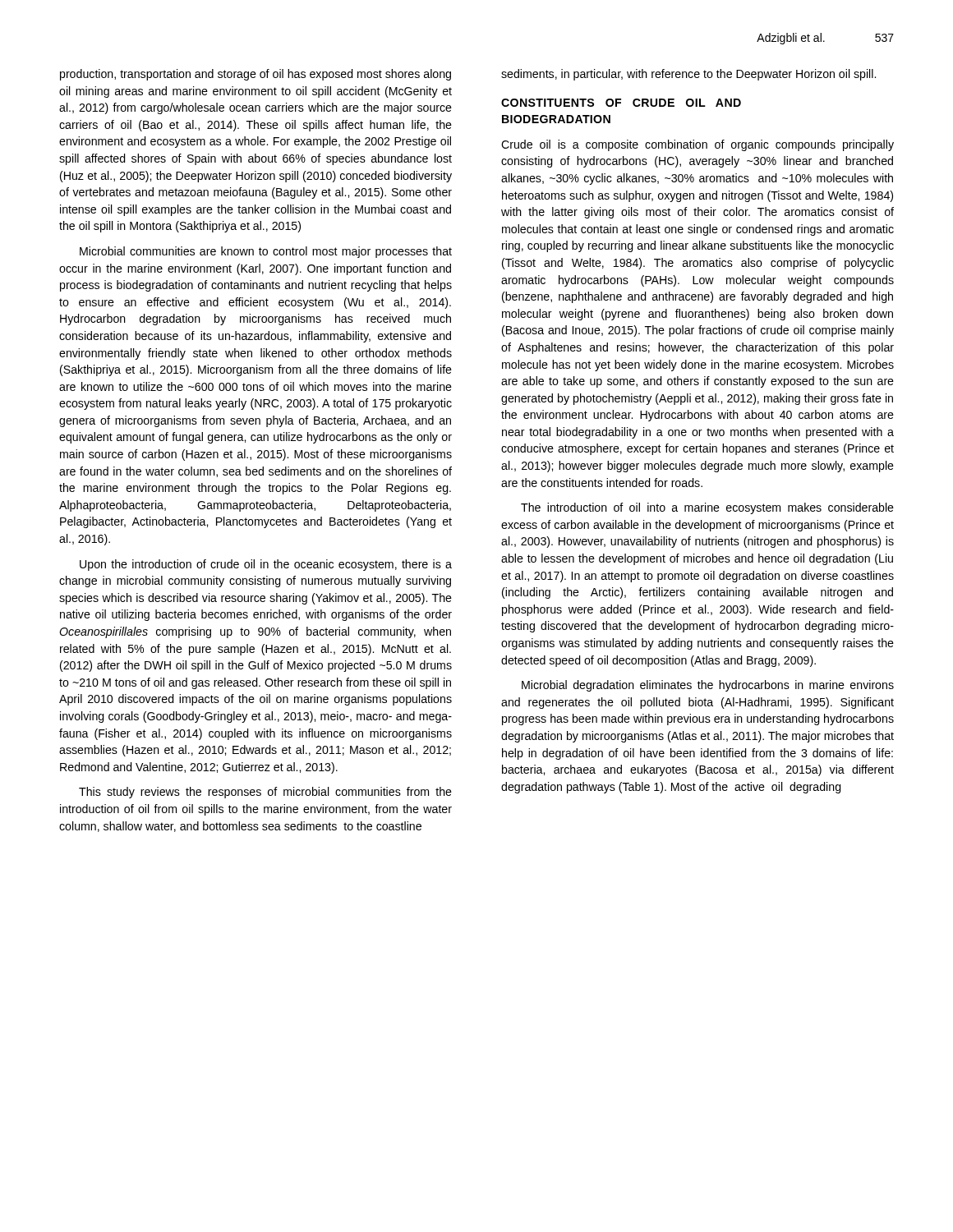Viewport: 953px width, 1232px height.
Task: Click on the text starting "CONSTITUENTS OF CRUDE"
Action: click(698, 111)
